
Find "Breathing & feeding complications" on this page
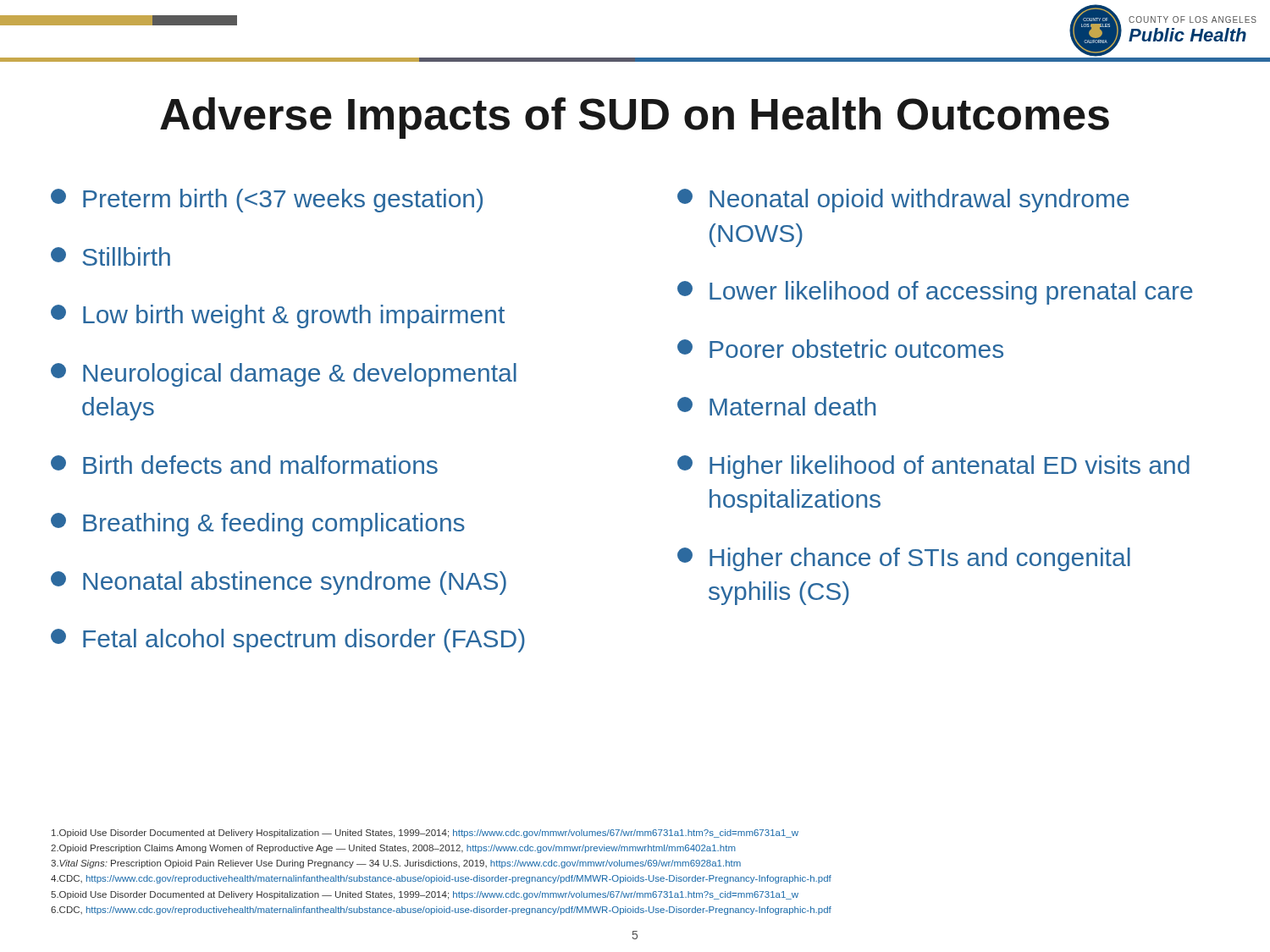tap(322, 523)
